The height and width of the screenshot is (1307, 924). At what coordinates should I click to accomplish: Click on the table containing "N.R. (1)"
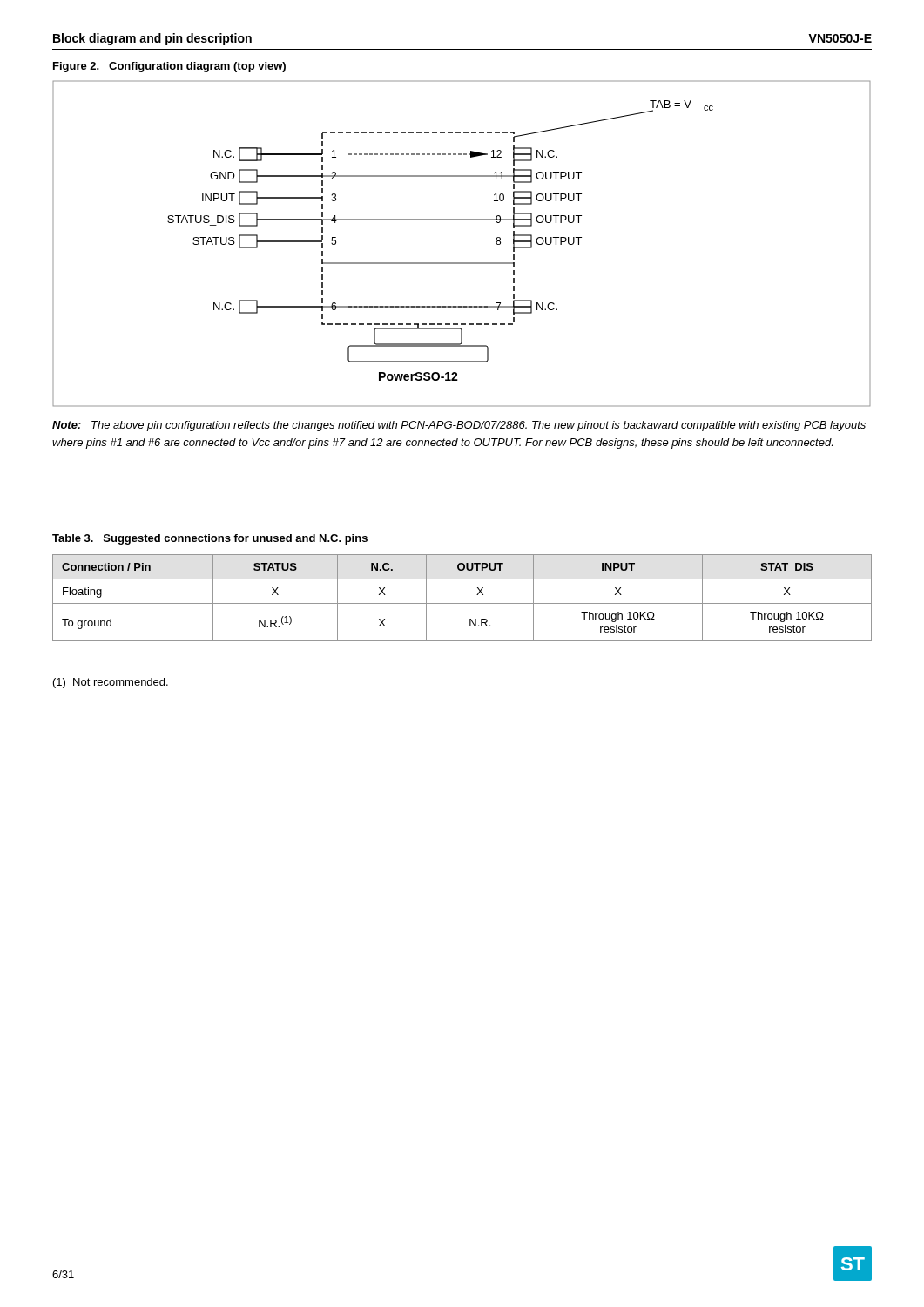(462, 598)
